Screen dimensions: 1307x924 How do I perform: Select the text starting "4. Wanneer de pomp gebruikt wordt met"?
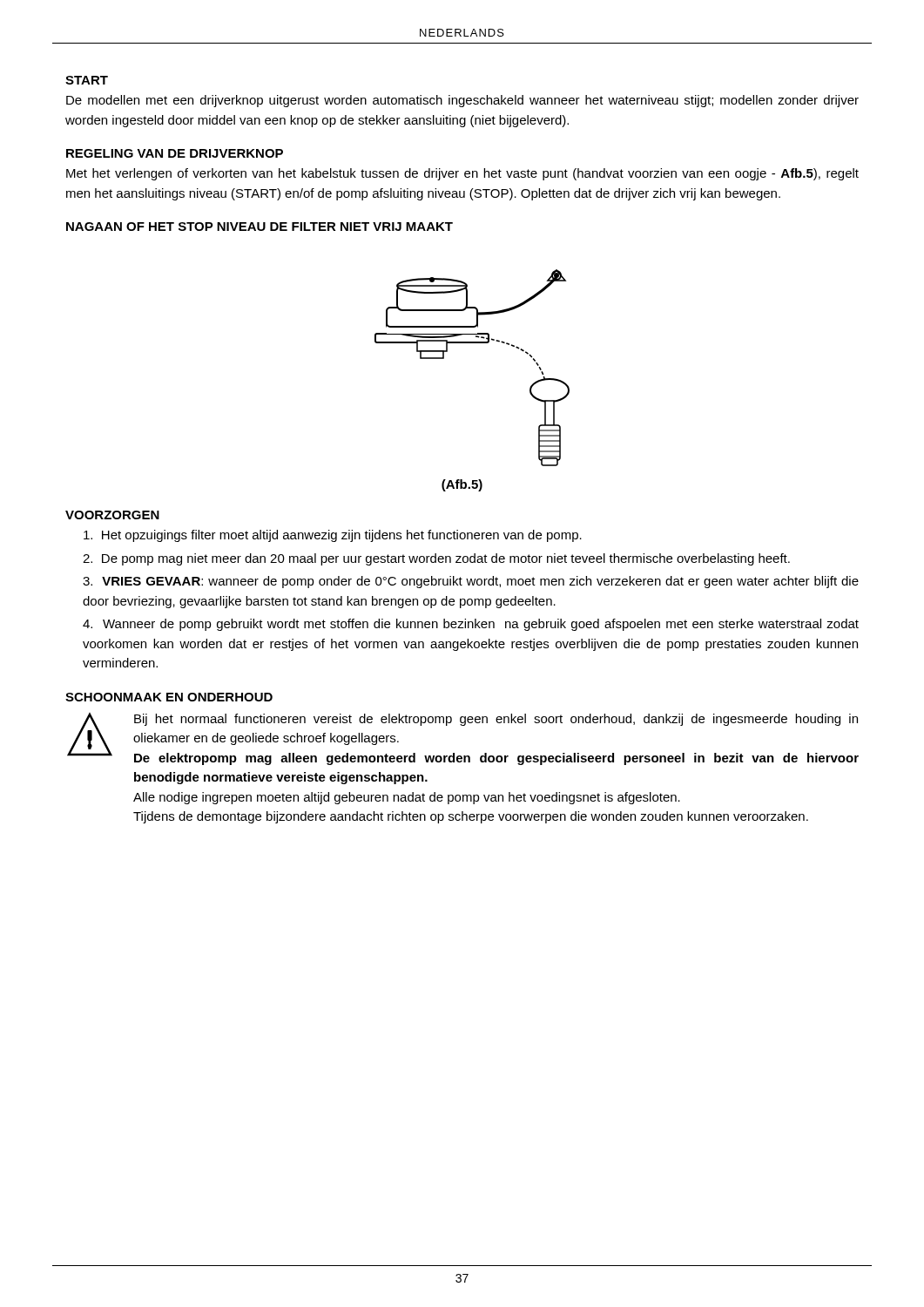click(x=471, y=643)
